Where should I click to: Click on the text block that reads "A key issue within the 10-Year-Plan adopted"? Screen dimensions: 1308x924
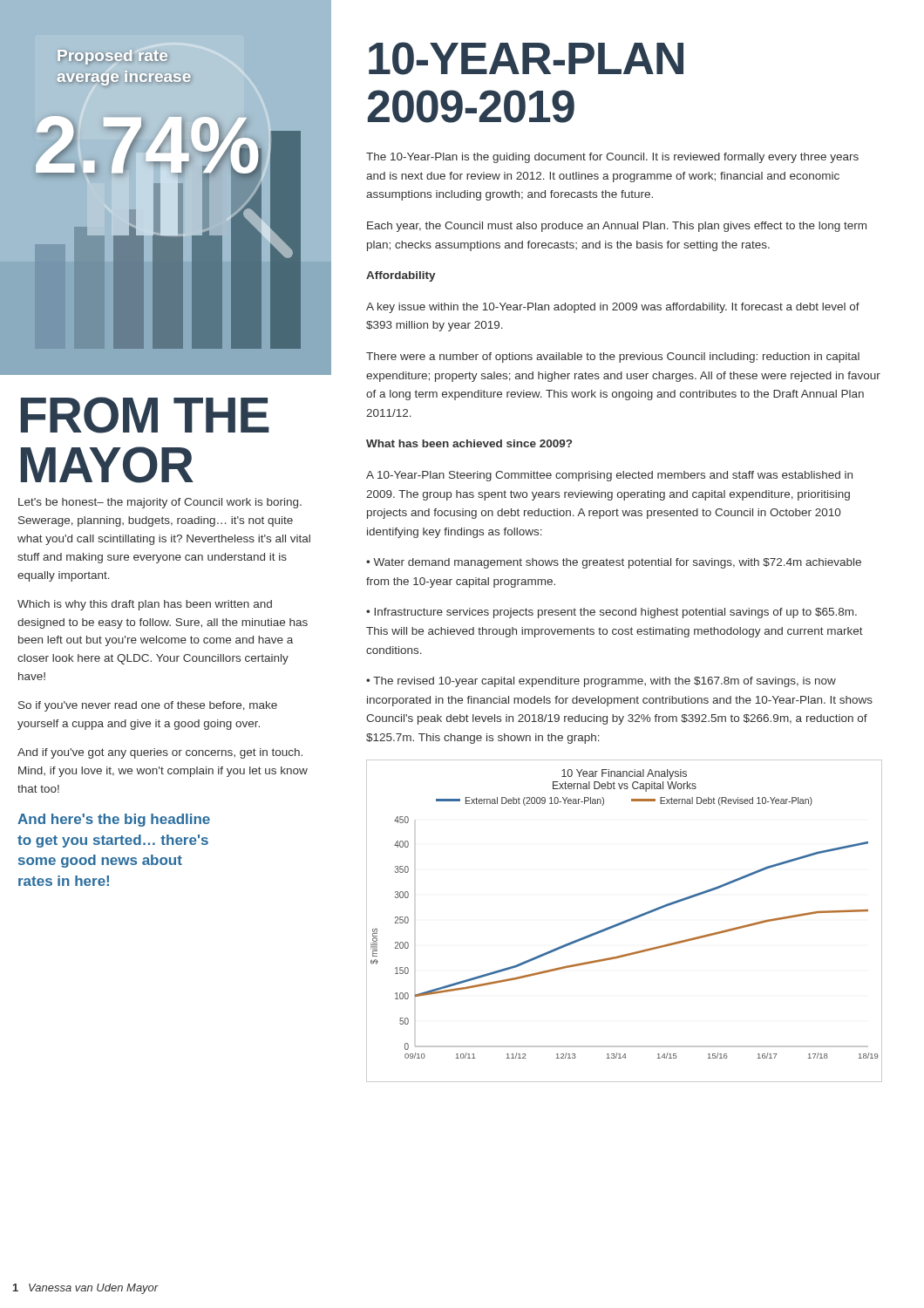coord(623,316)
